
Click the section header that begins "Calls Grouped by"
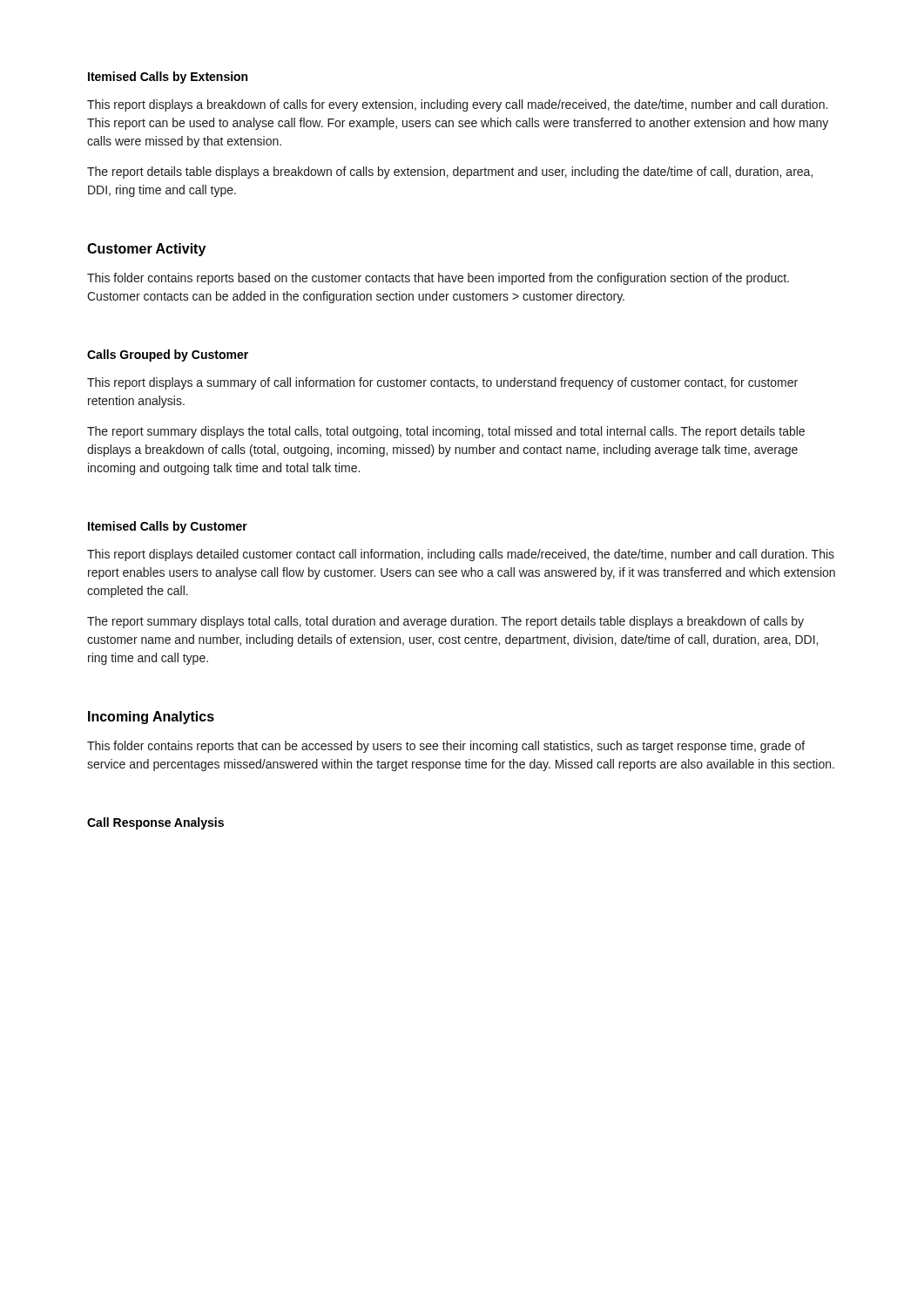pos(168,356)
